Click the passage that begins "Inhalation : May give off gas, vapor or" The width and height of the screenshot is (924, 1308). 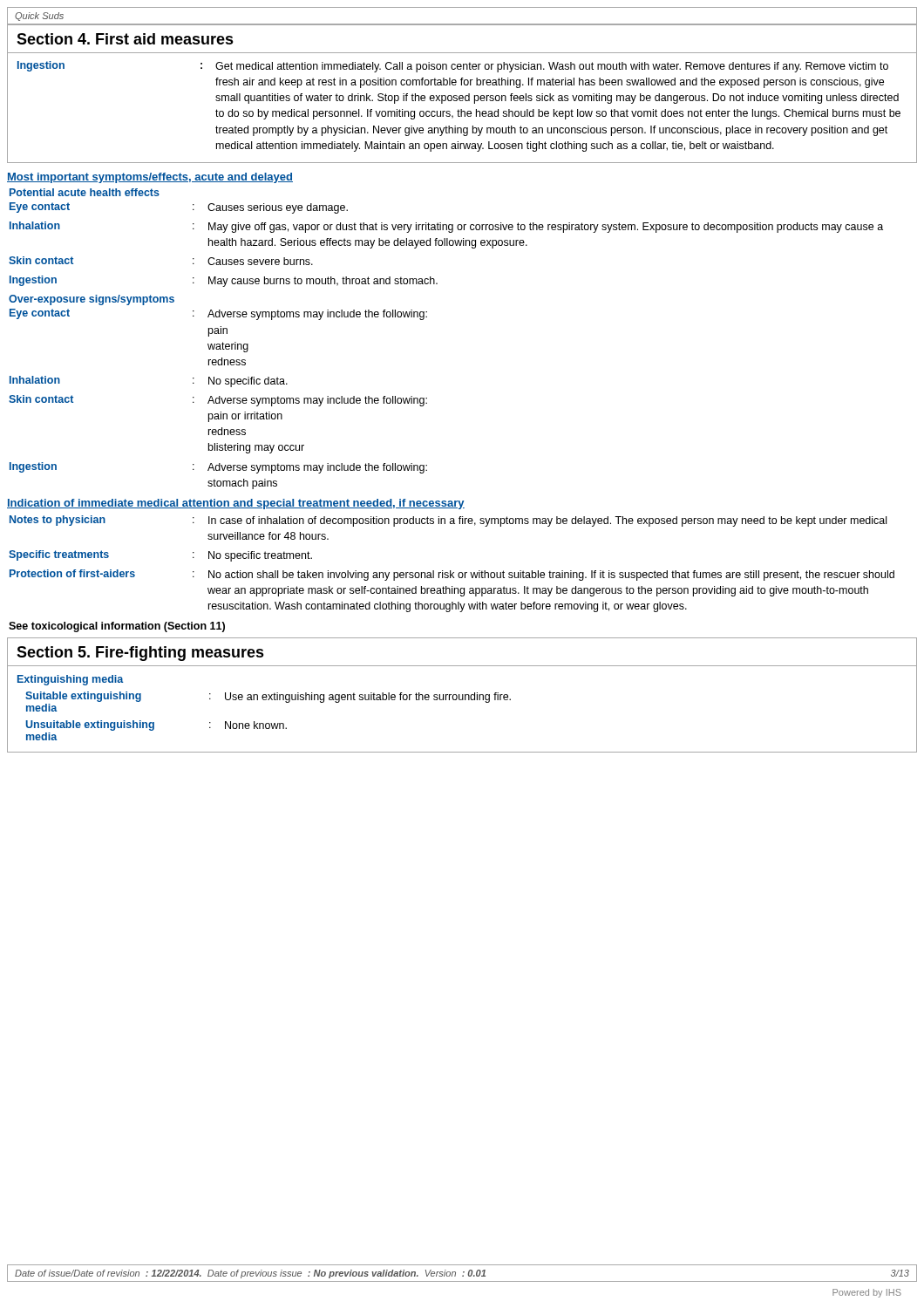pyautogui.click(x=462, y=235)
